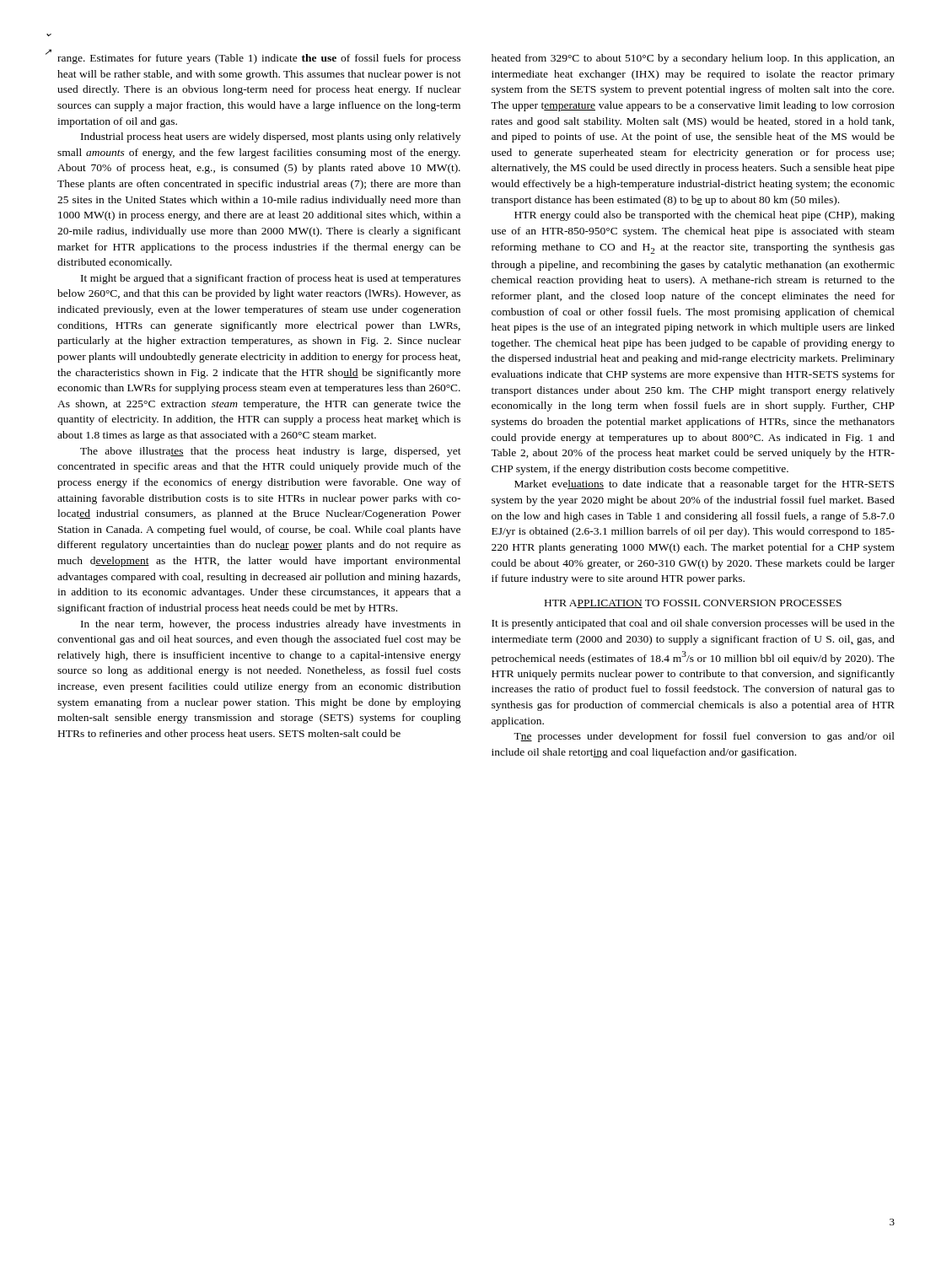Locate the text starting "range. Estimates for future years (Table"

coord(259,396)
